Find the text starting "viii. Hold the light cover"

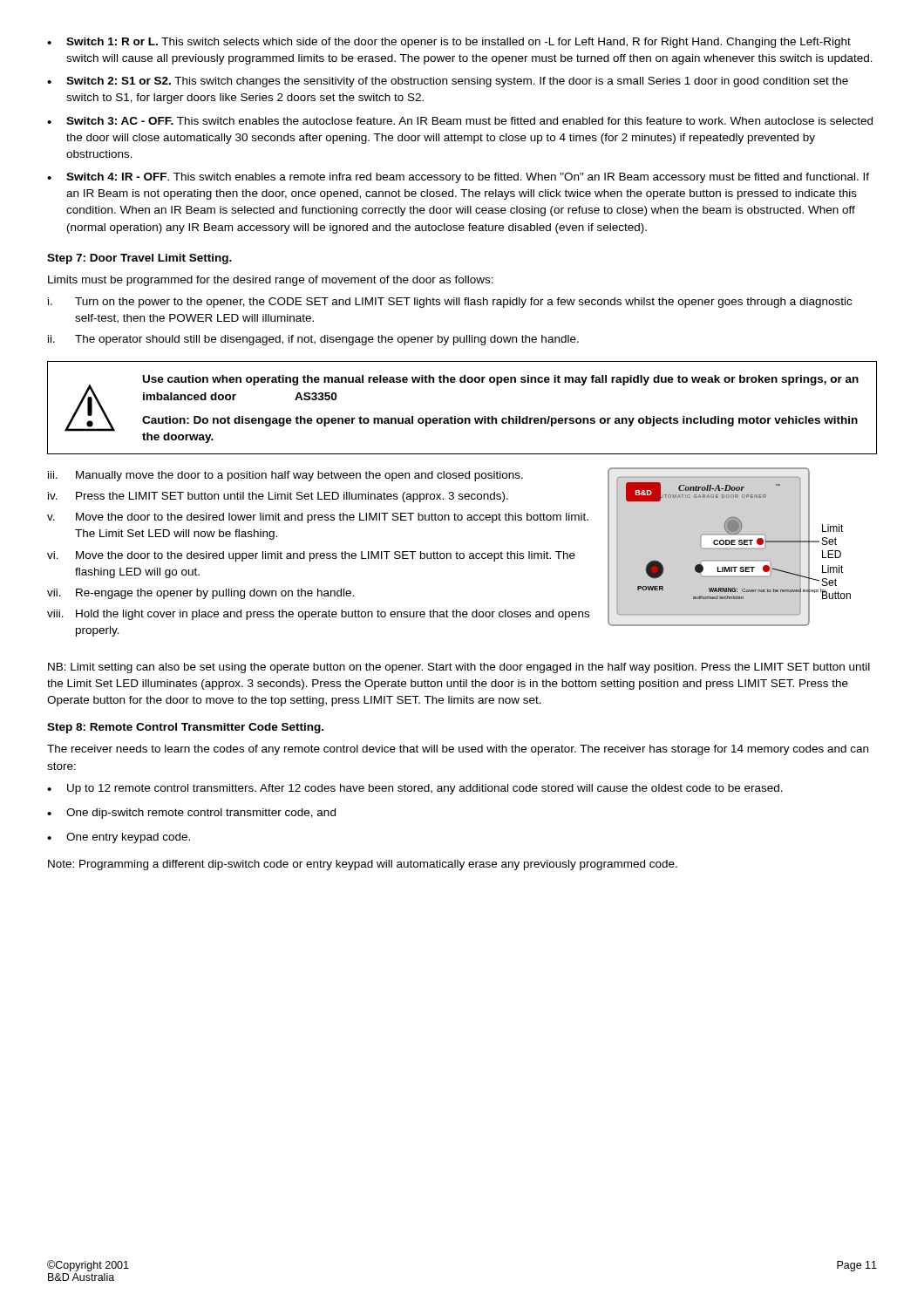pyautogui.click(x=319, y=622)
